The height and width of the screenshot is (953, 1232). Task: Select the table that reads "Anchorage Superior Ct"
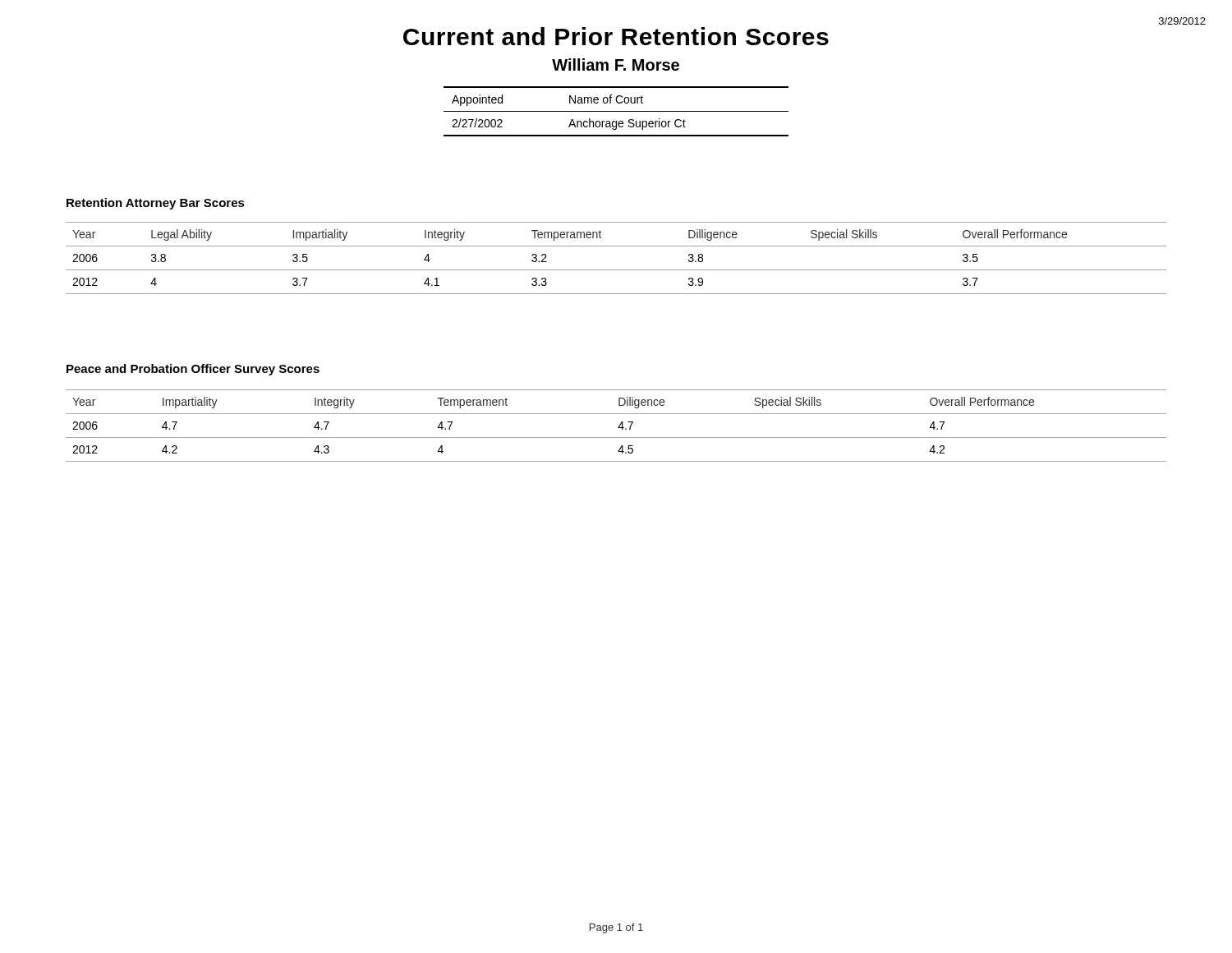click(x=616, y=111)
